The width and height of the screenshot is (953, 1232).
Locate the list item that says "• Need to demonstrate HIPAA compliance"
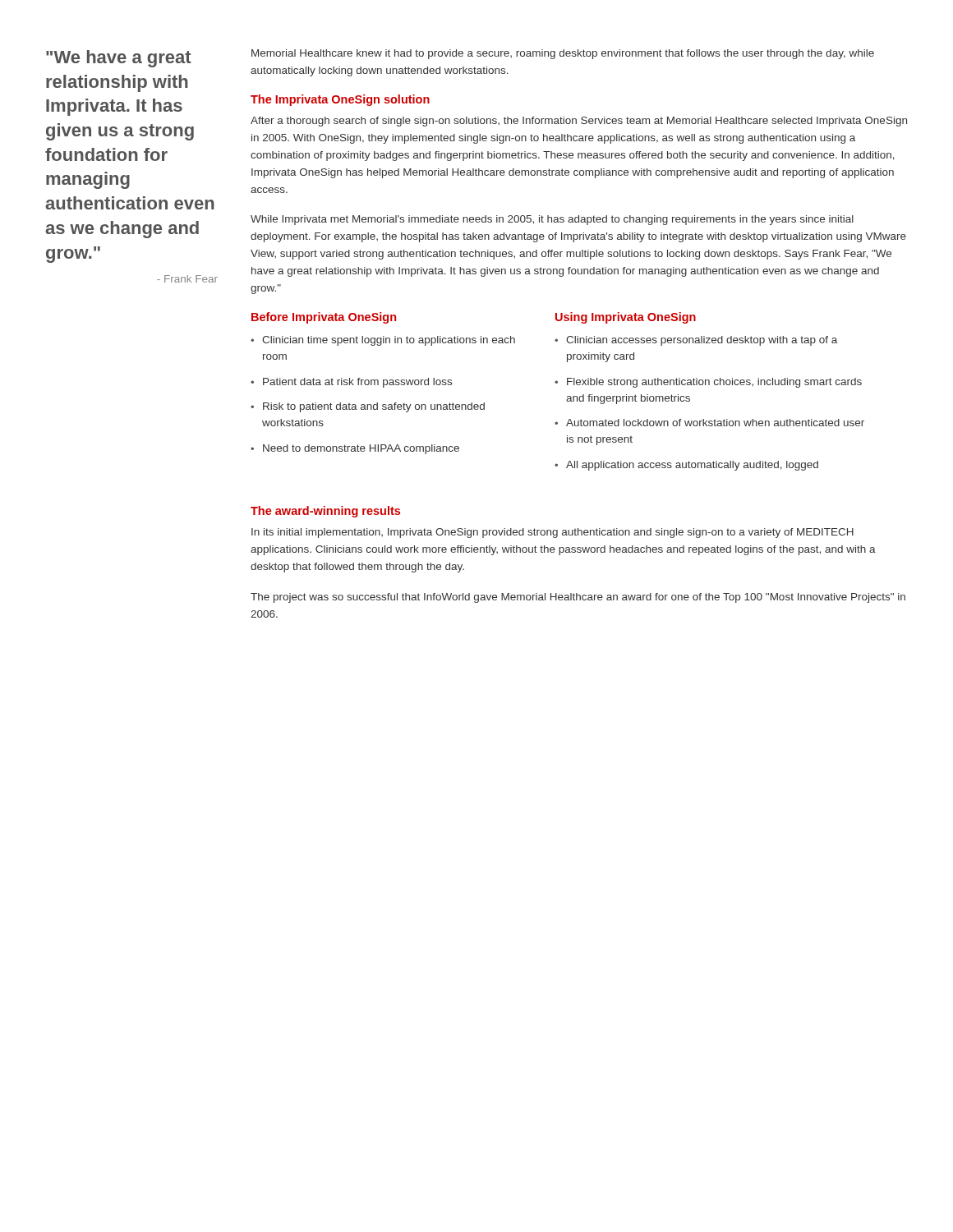(394, 448)
